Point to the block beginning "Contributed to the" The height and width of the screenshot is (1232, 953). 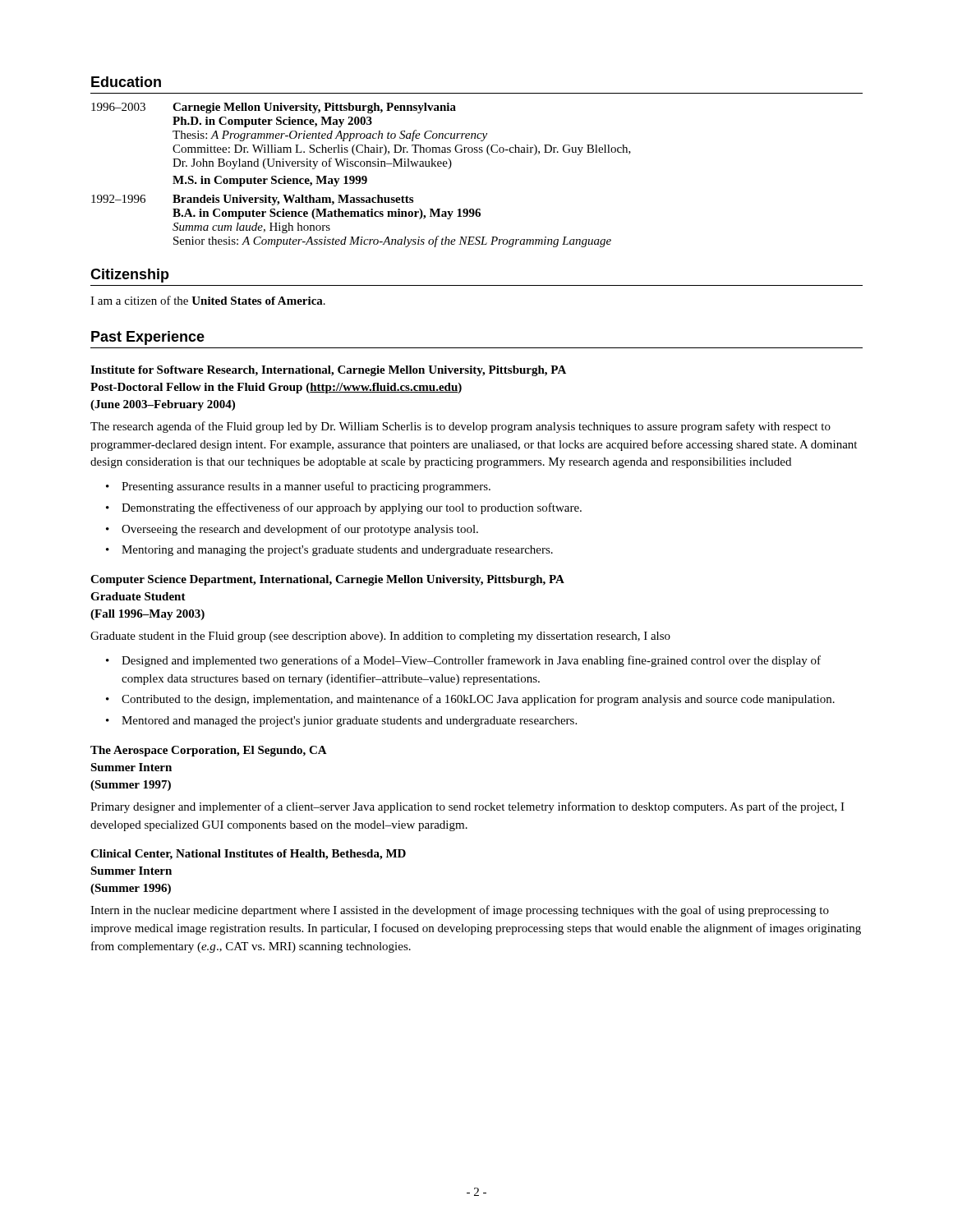[478, 699]
